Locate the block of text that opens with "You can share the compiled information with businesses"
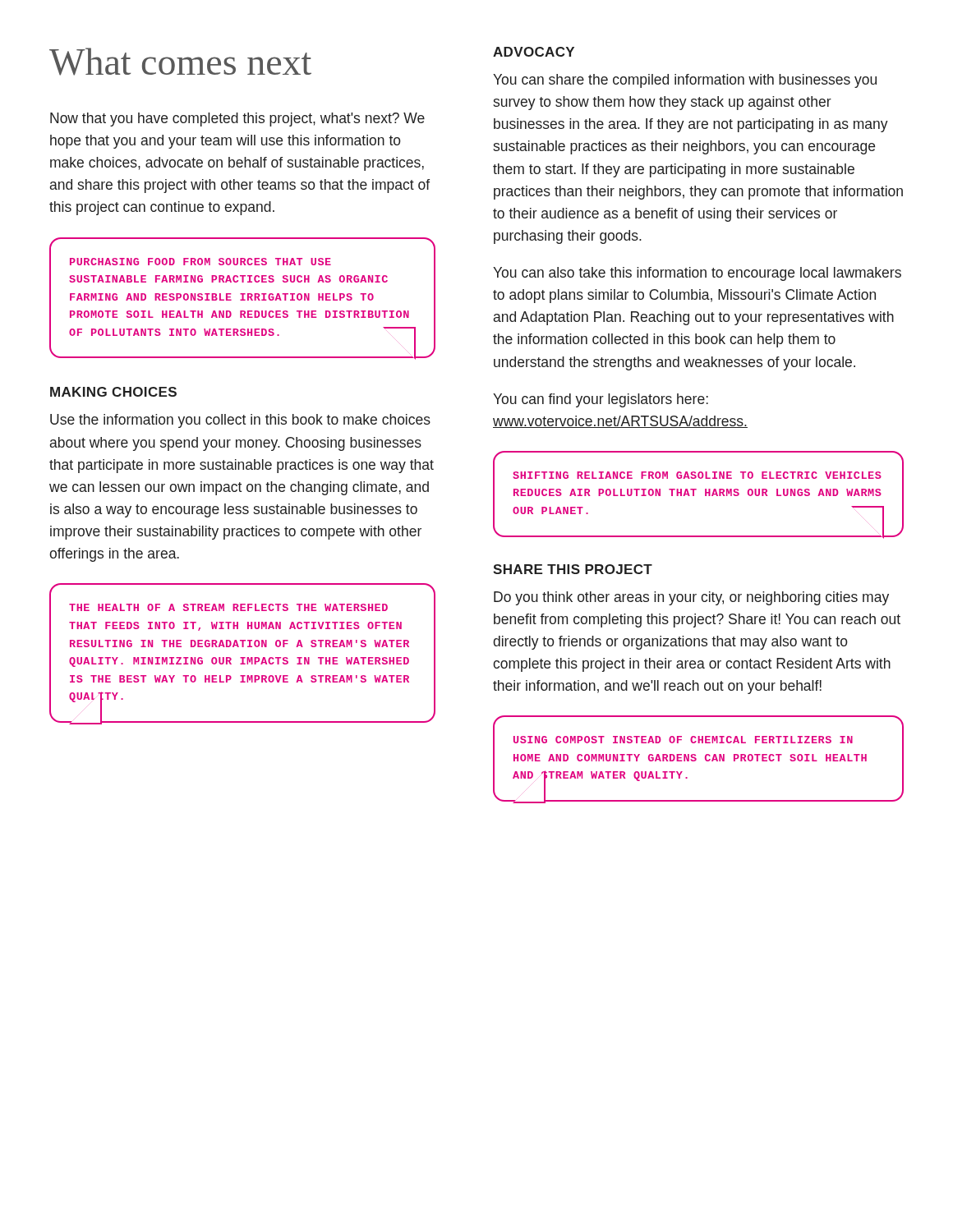 click(698, 158)
